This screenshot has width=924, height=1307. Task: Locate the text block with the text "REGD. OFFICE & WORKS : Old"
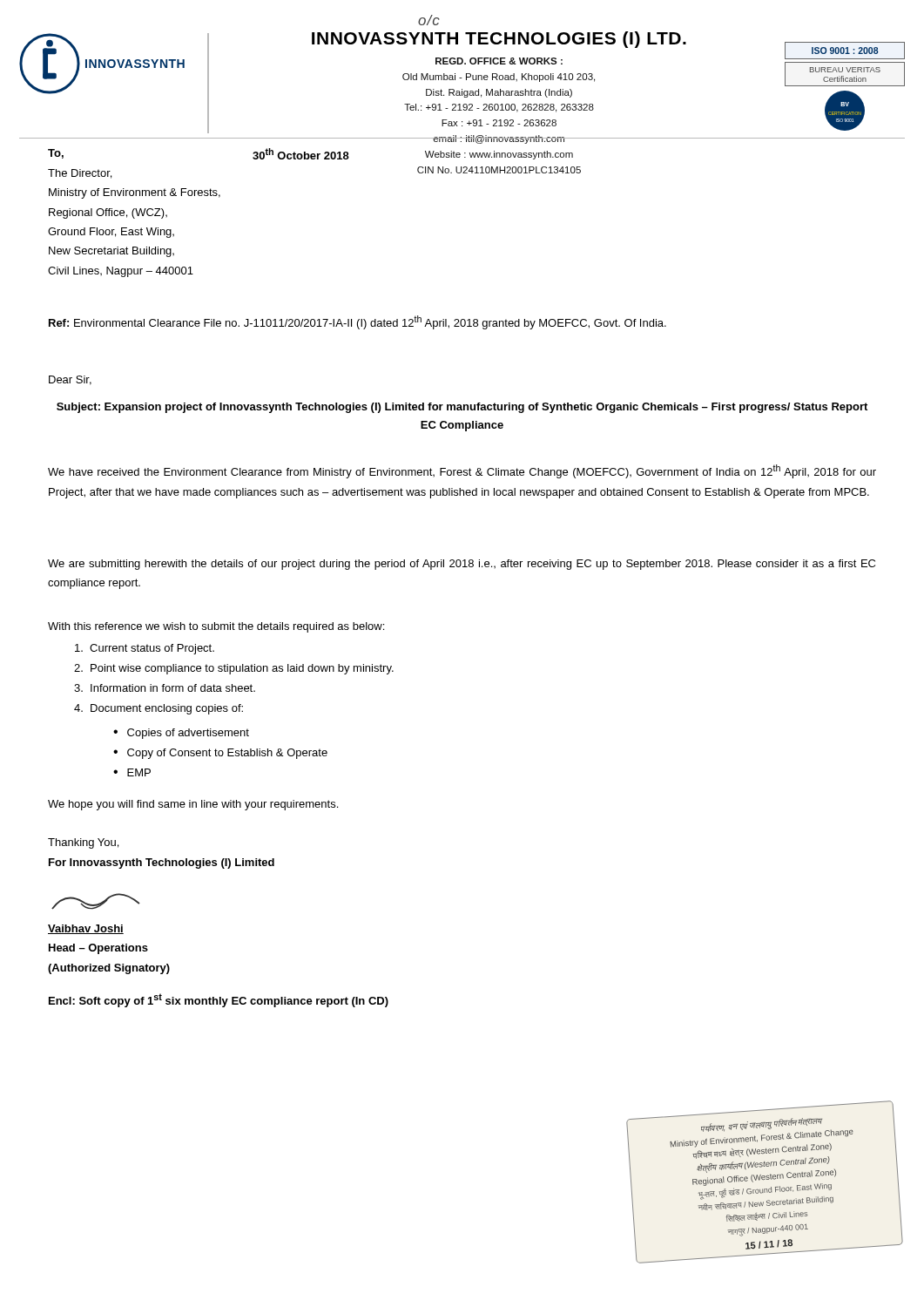pos(499,115)
